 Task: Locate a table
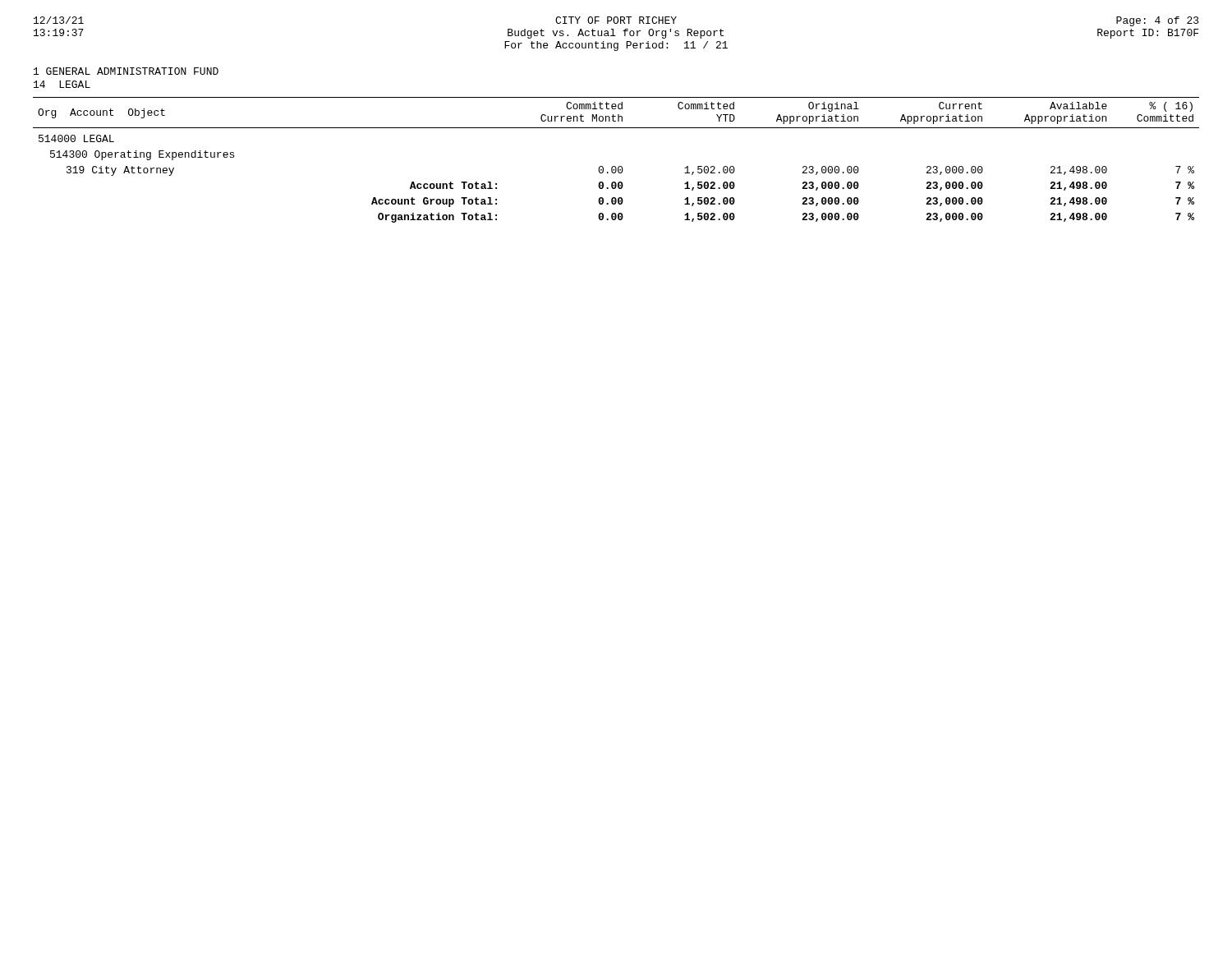pos(616,161)
